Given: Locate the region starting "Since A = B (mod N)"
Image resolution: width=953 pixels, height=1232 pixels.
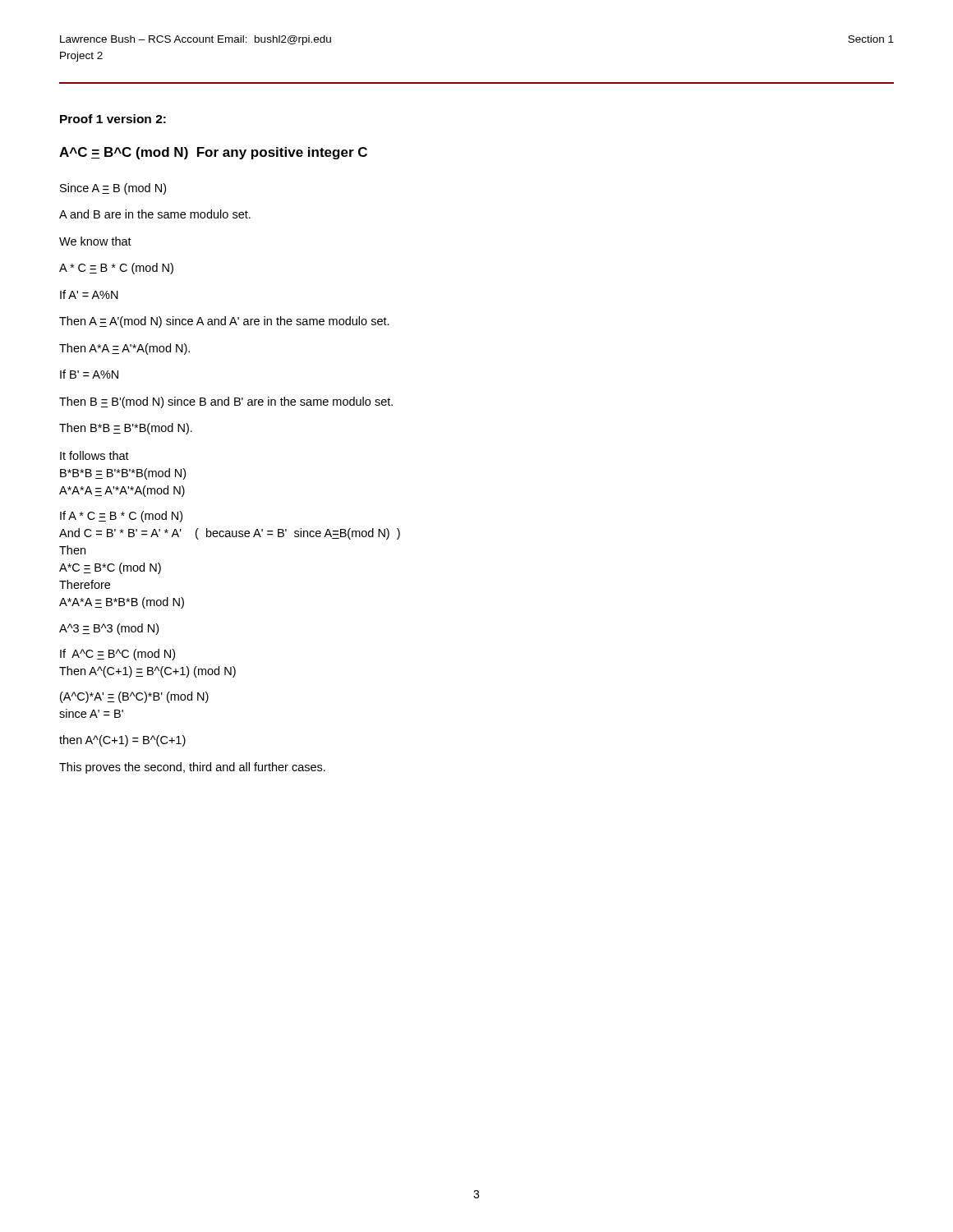Looking at the screenshot, I should 113,188.
